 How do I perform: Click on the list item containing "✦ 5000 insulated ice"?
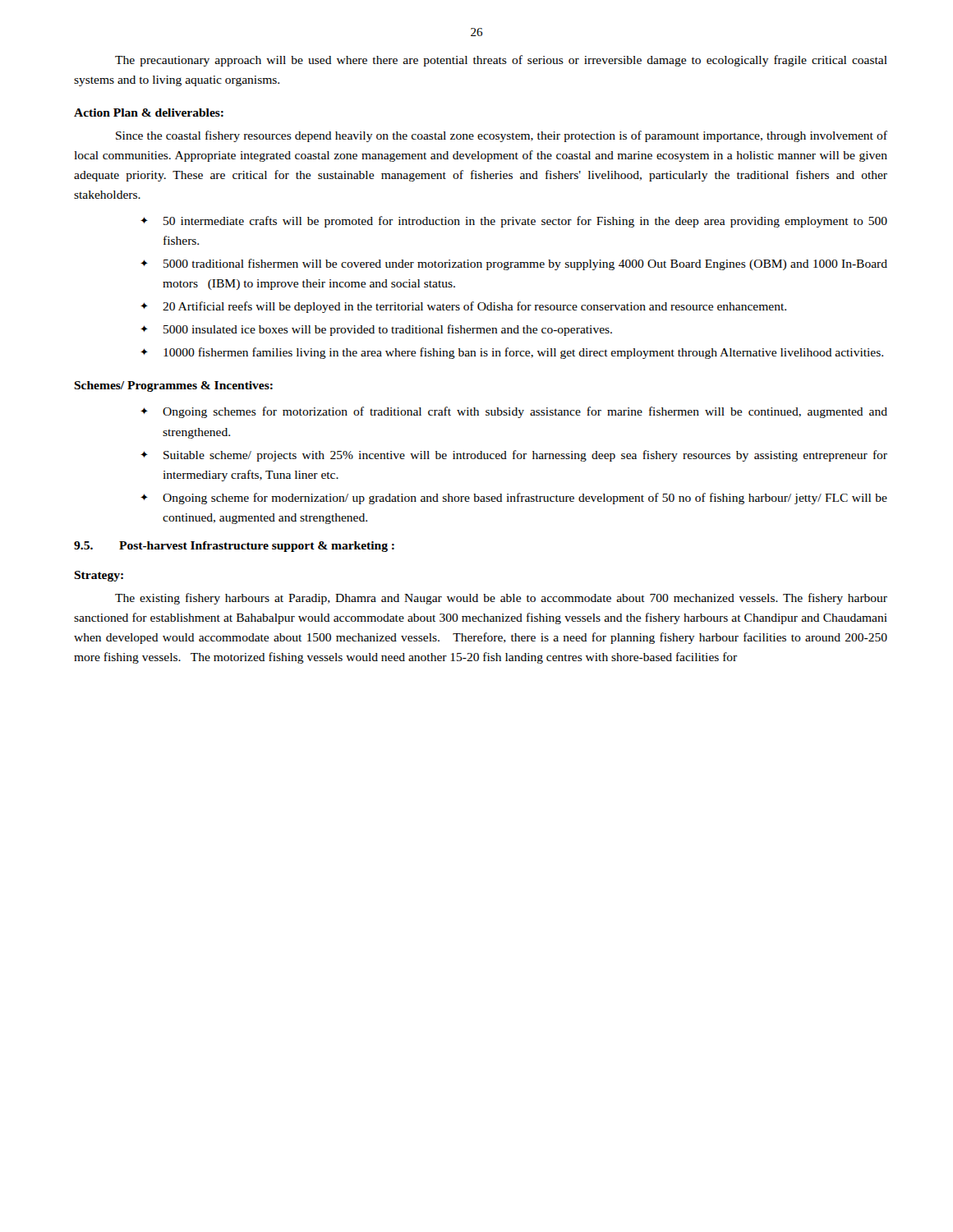513,330
